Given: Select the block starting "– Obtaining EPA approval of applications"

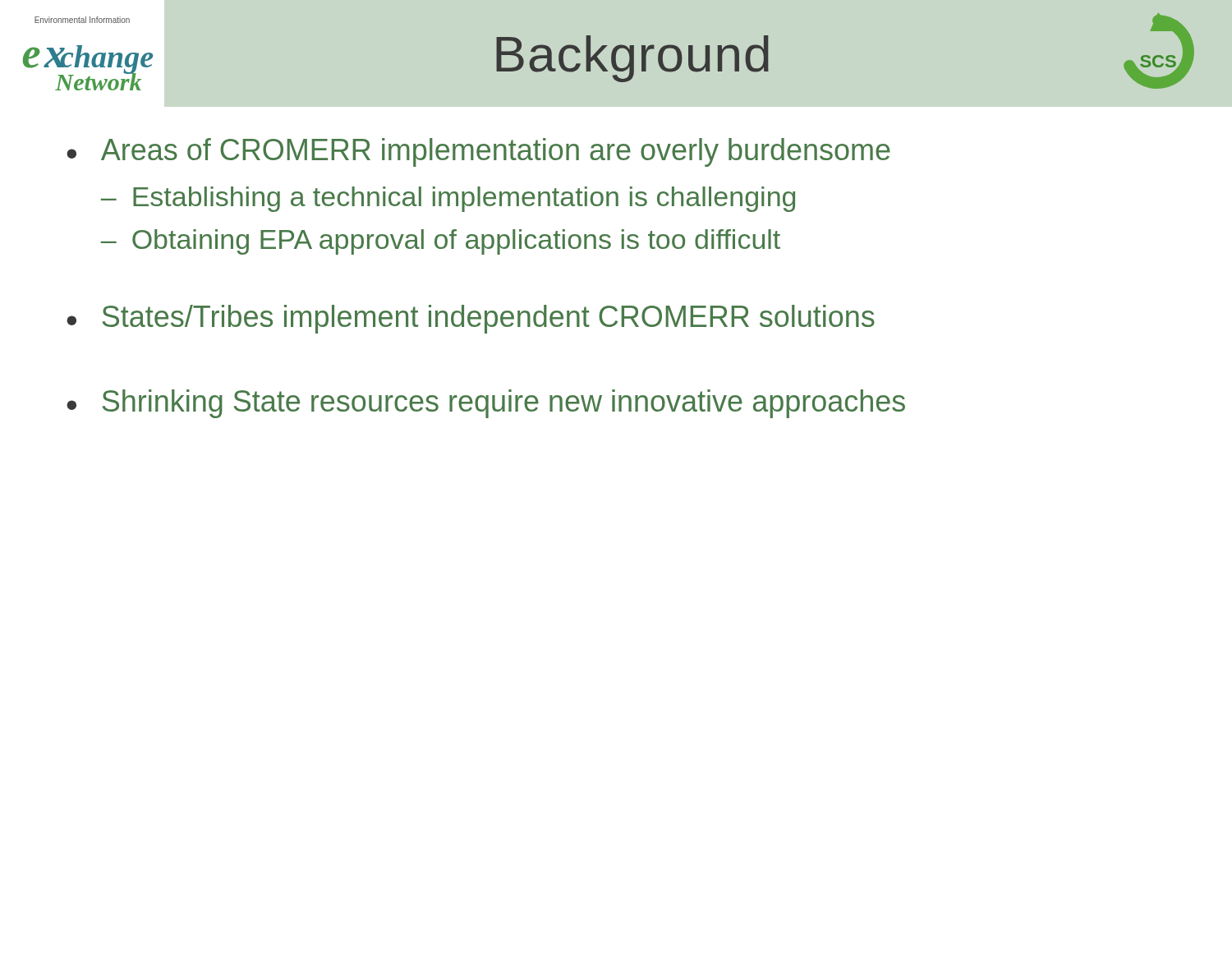Looking at the screenshot, I should click(x=441, y=239).
